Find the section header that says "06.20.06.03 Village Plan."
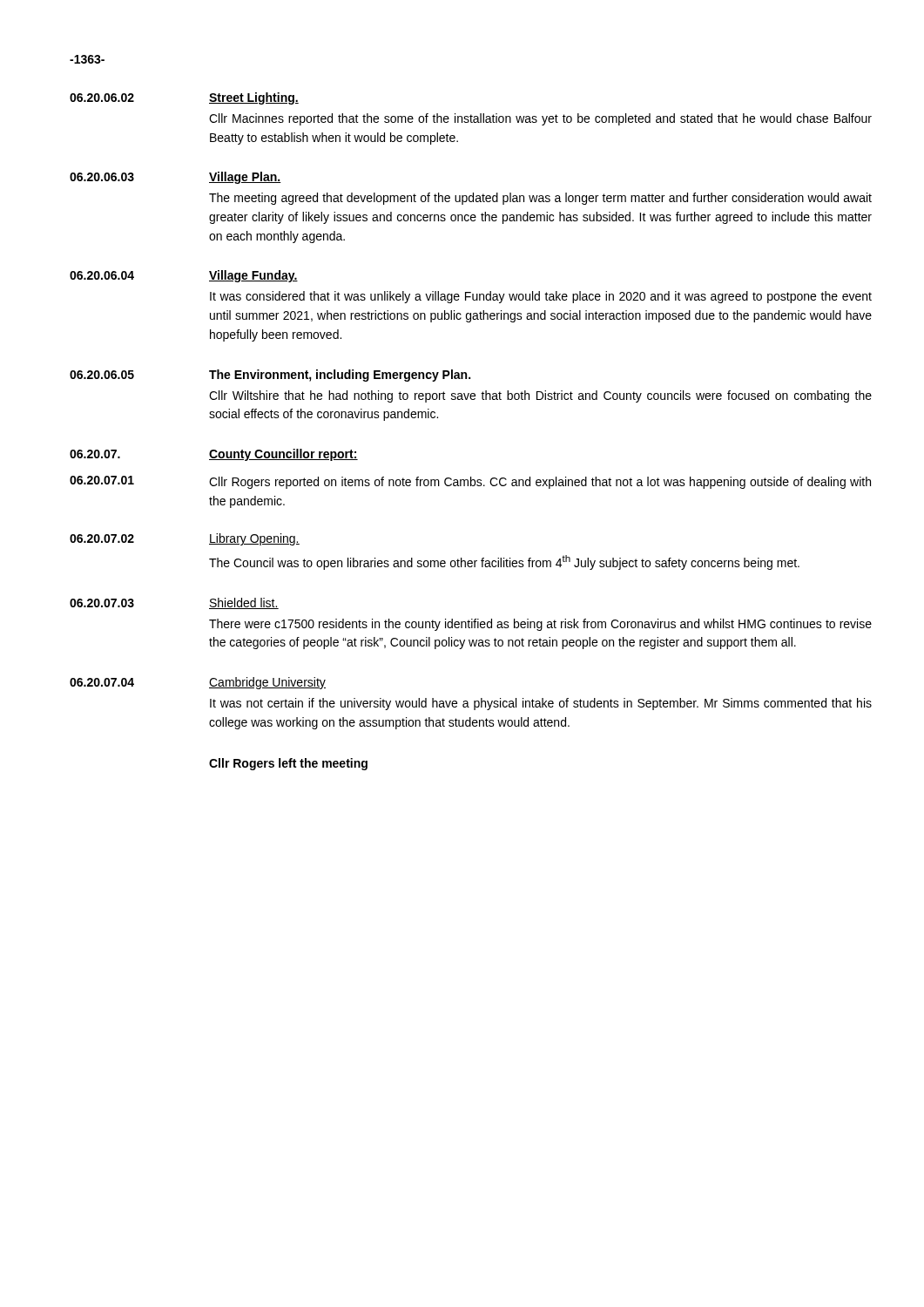The image size is (924, 1307). coord(98,177)
